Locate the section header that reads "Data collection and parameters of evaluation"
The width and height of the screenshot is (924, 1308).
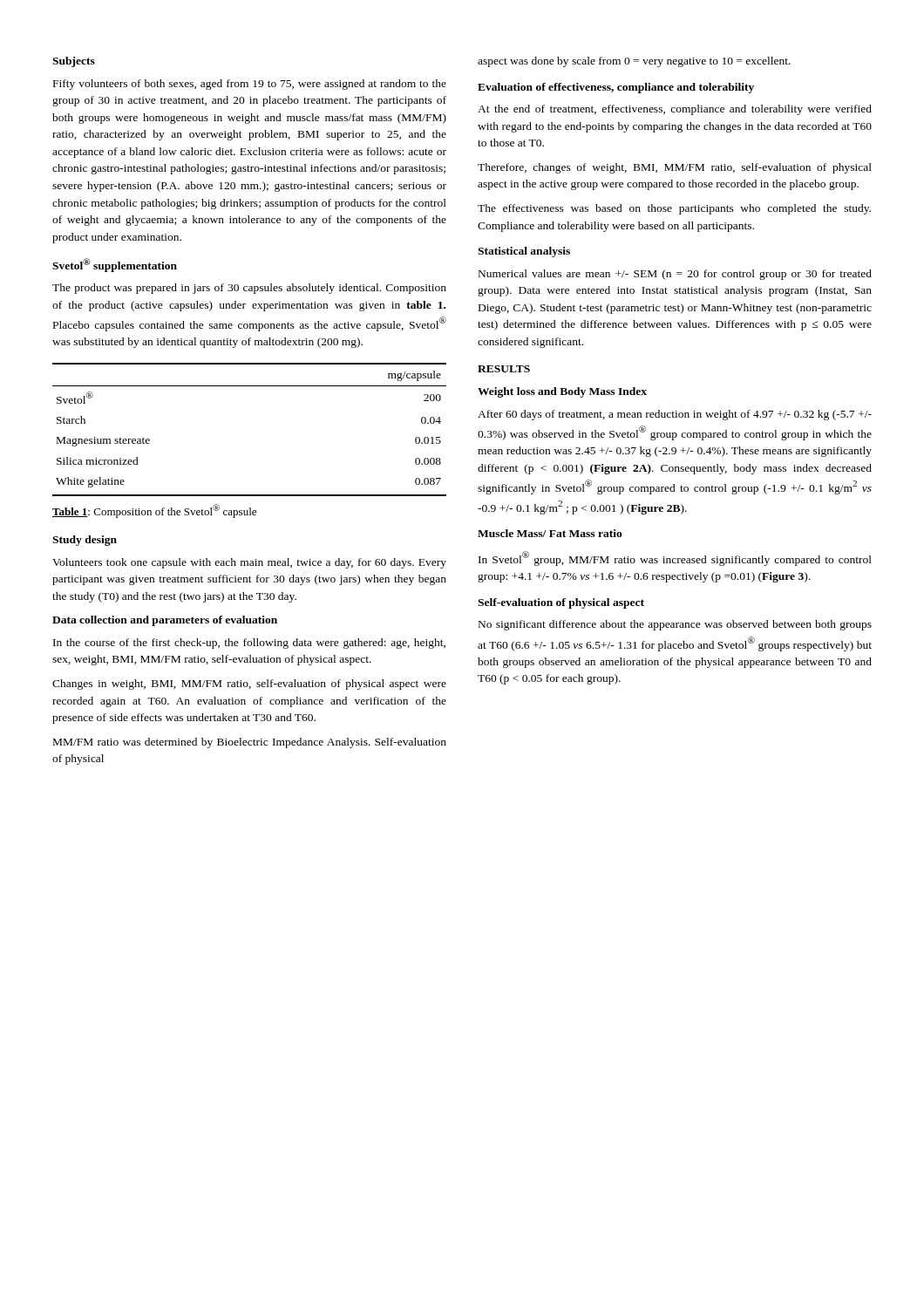pos(165,620)
